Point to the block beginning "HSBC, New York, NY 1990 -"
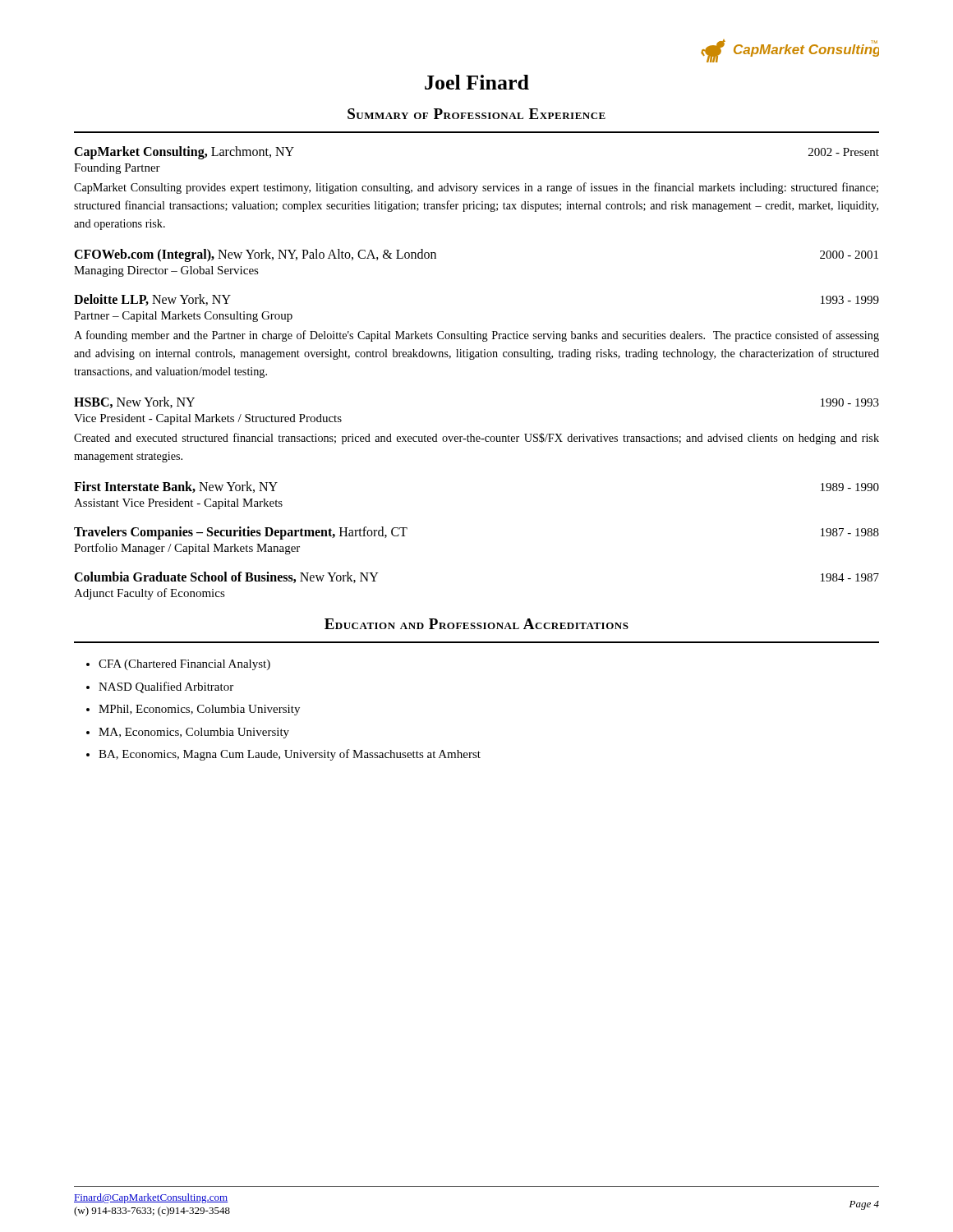 pyautogui.click(x=476, y=430)
